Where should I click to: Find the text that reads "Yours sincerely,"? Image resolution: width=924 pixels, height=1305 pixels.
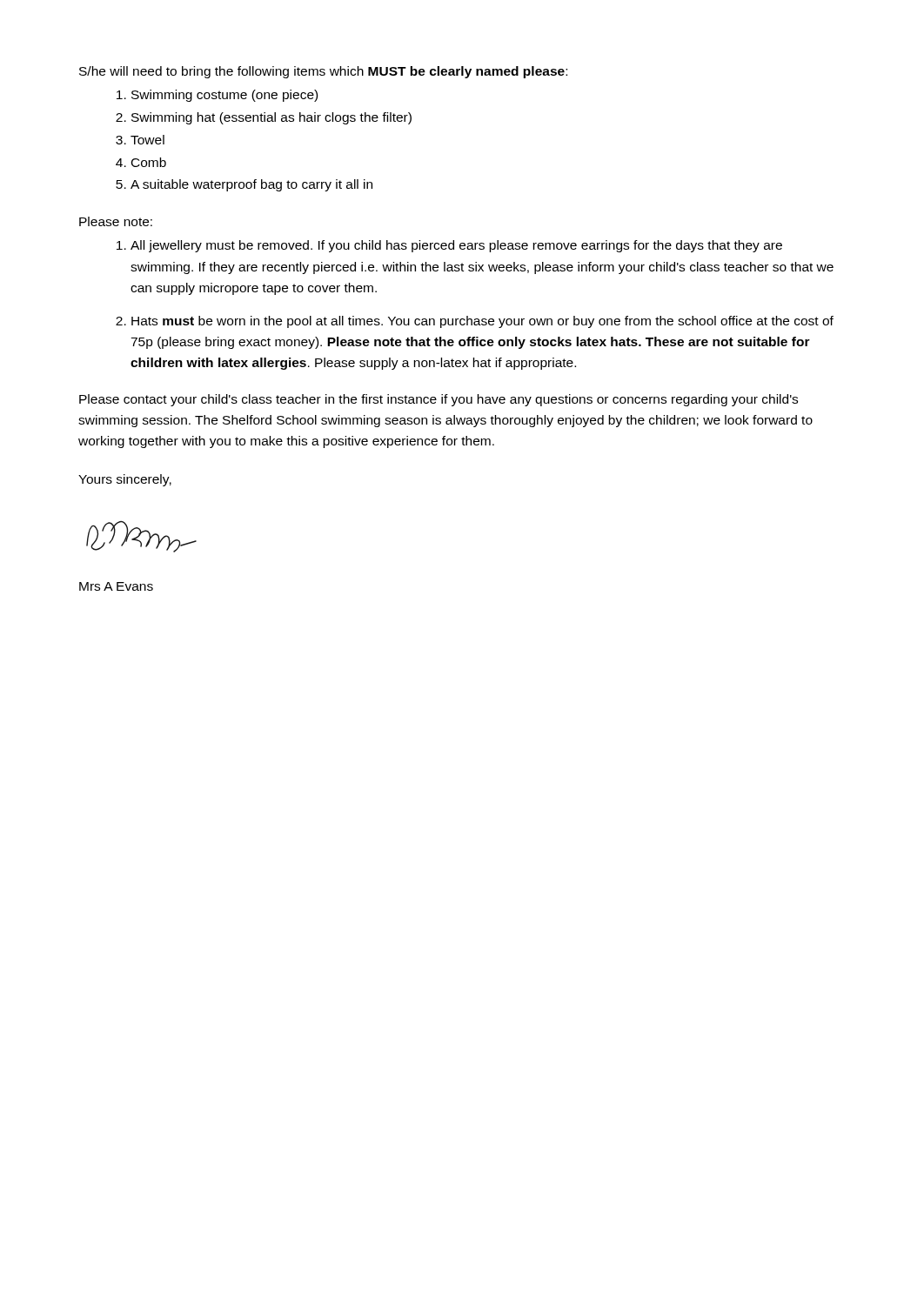tap(125, 479)
